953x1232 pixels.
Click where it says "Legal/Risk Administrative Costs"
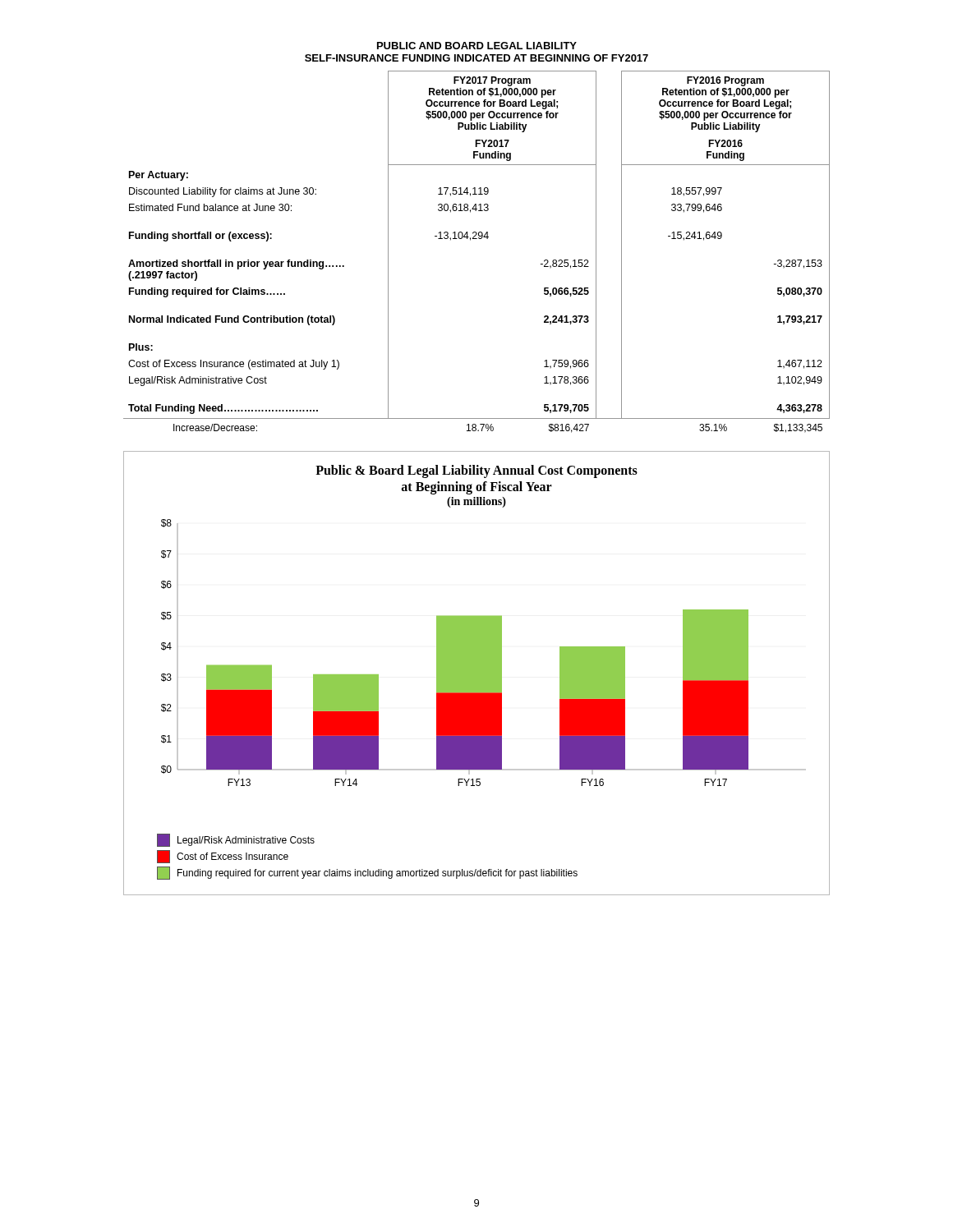[x=236, y=840]
